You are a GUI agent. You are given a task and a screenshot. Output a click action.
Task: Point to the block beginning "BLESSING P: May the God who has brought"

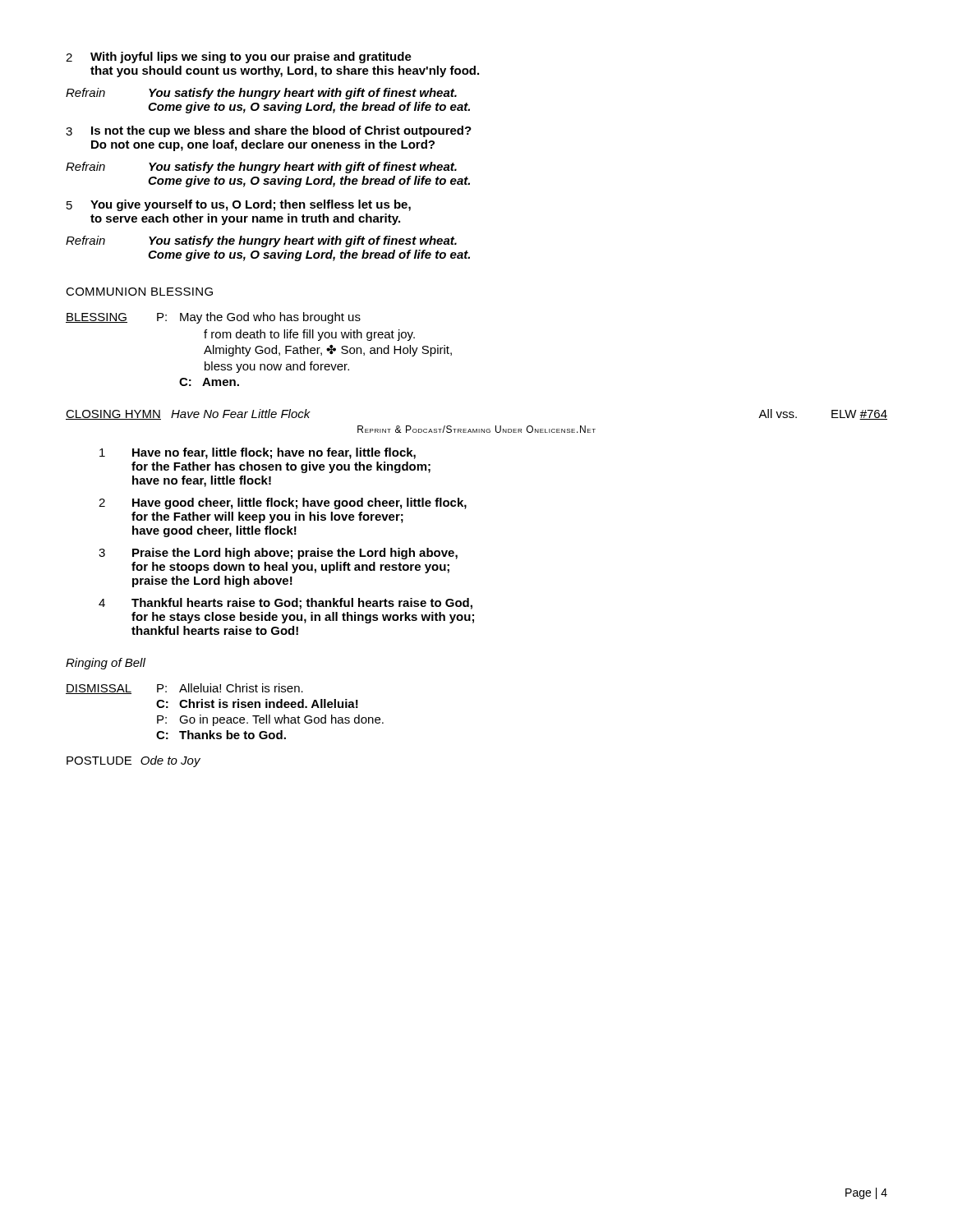(213, 318)
